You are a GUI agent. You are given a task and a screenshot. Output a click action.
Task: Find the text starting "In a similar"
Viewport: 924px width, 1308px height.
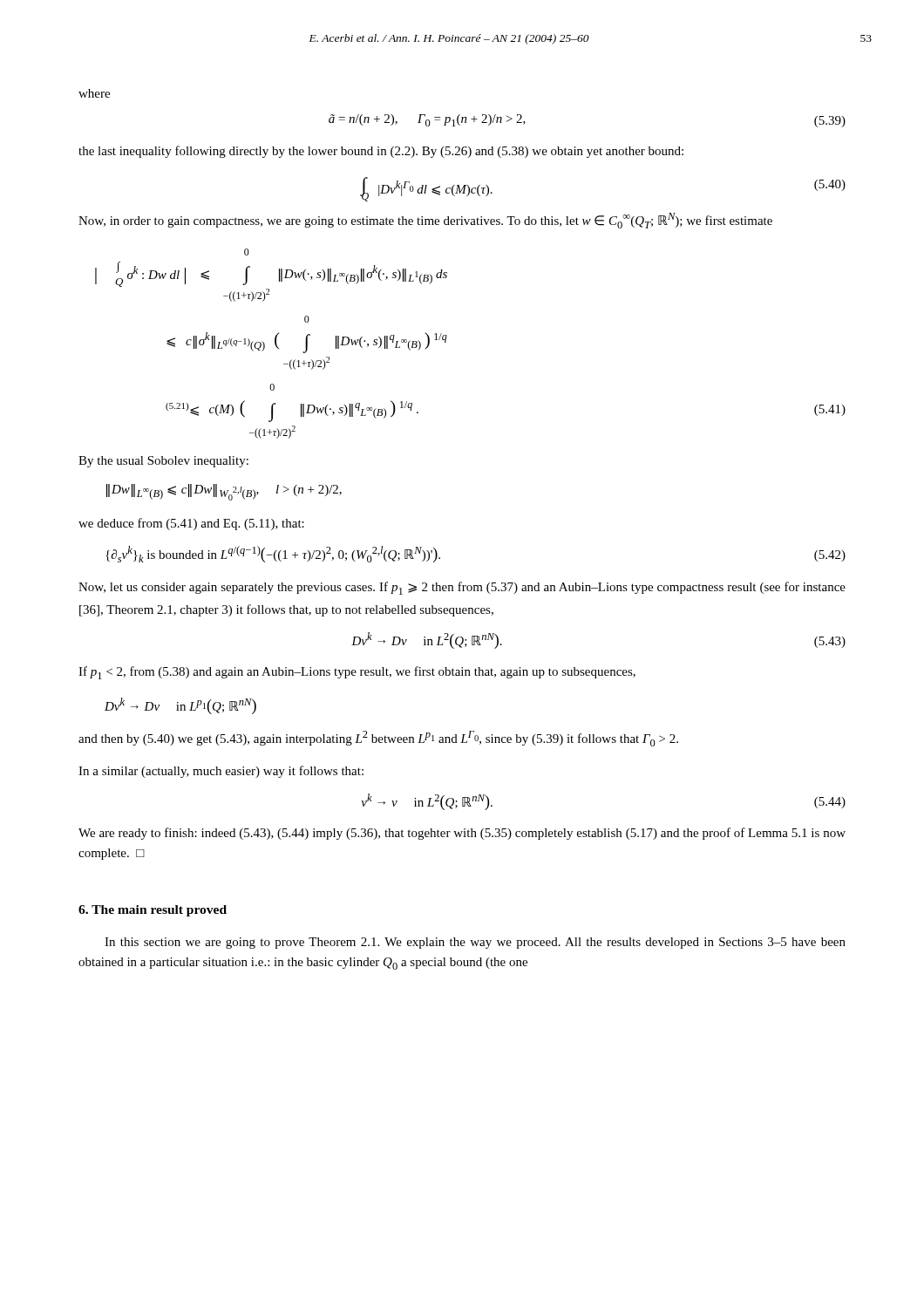[221, 771]
